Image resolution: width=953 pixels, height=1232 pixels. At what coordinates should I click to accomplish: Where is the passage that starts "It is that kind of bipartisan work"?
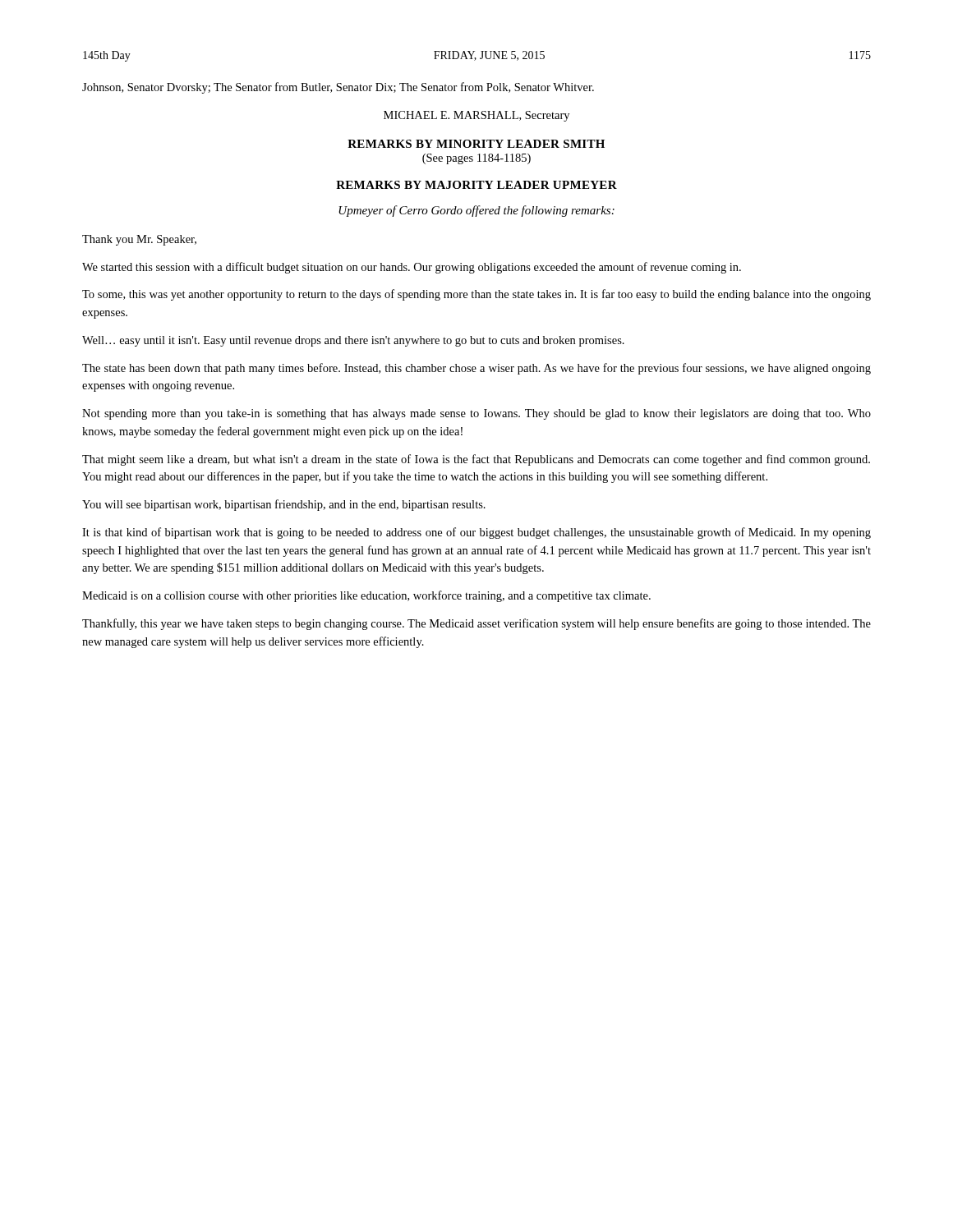[x=476, y=550]
